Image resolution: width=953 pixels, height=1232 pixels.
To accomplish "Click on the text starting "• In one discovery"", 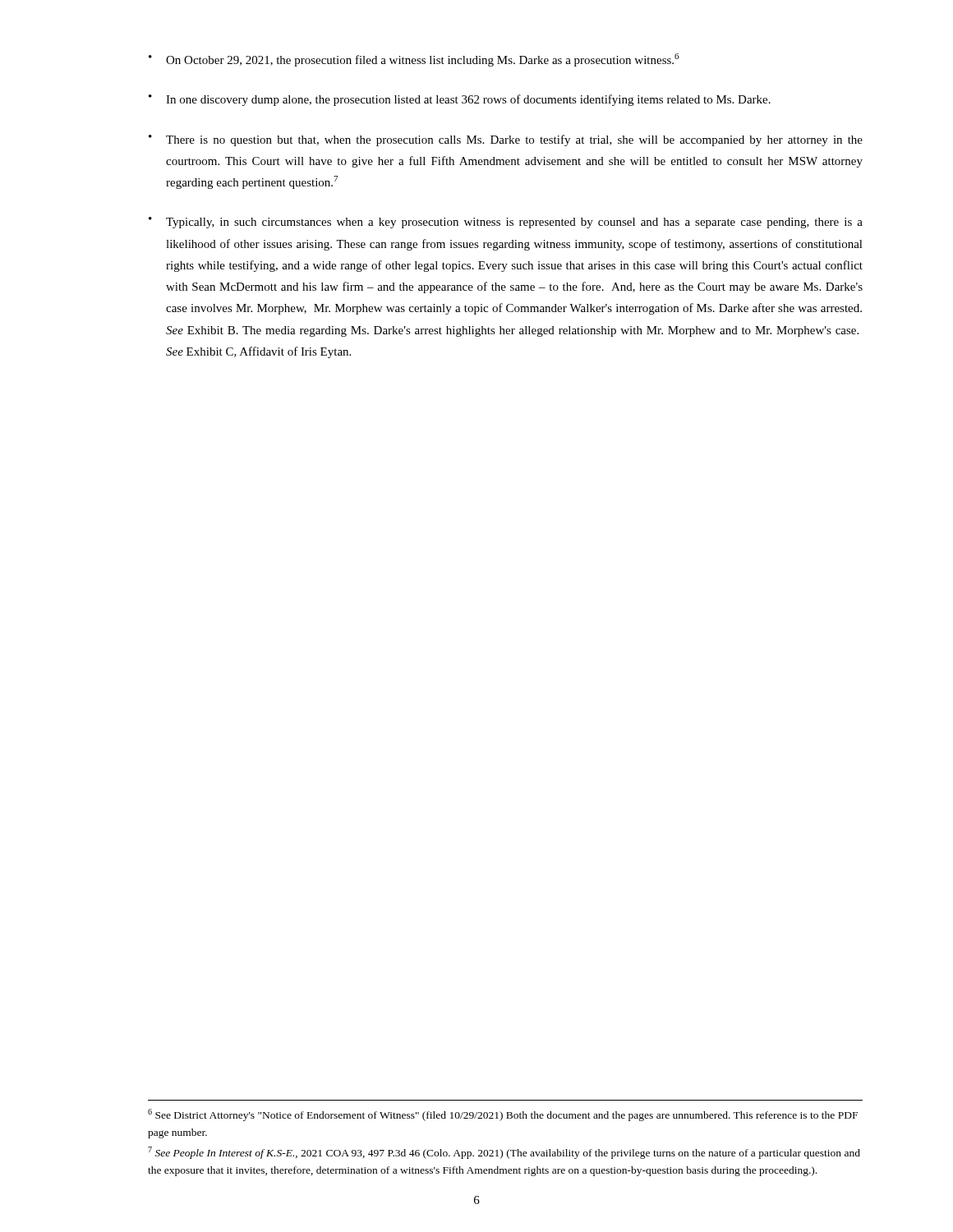I will pos(505,100).
